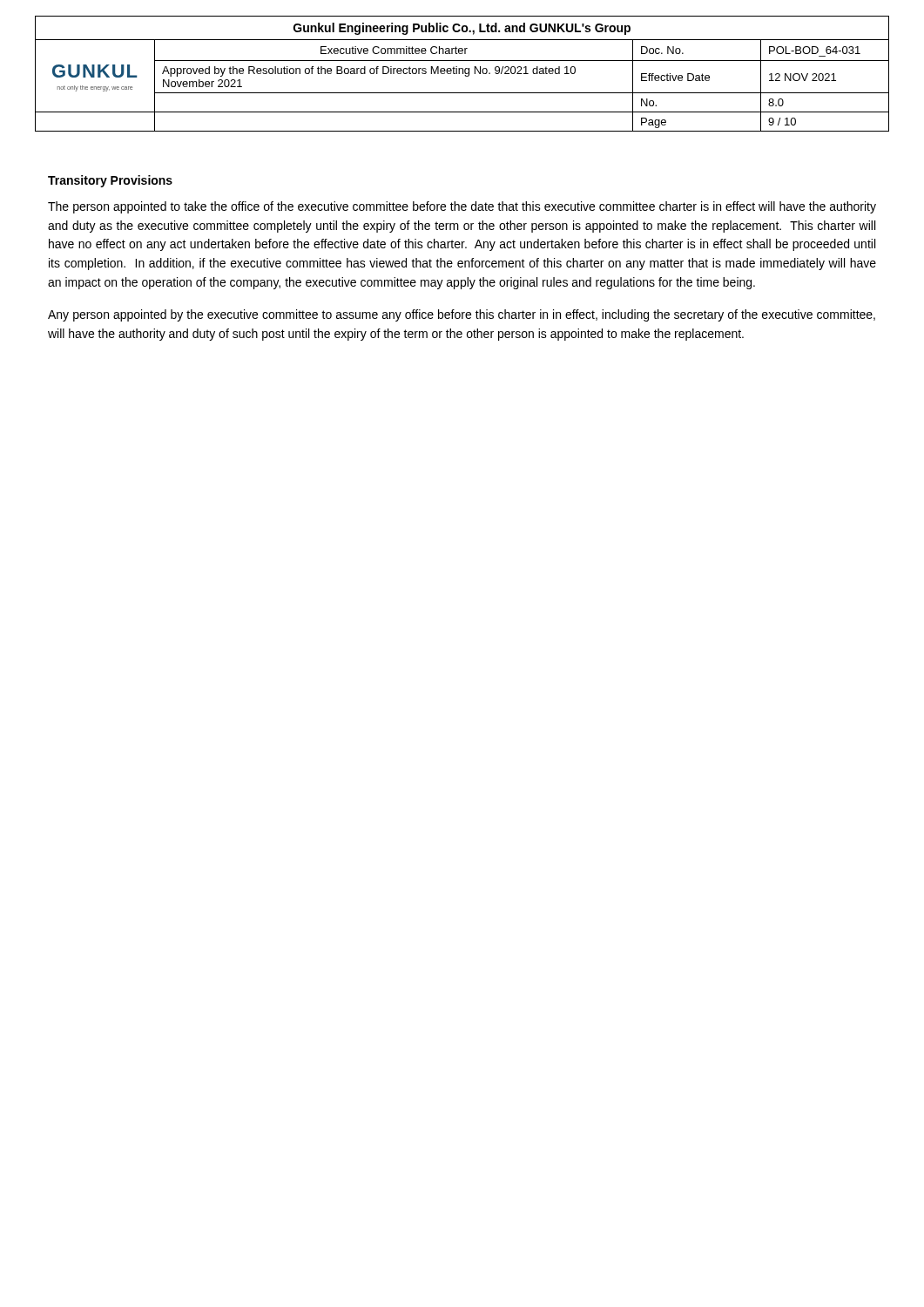Screen dimensions: 1307x924
Task: Point to the block beginning "Any person appointed by the executive committee to"
Action: point(462,324)
